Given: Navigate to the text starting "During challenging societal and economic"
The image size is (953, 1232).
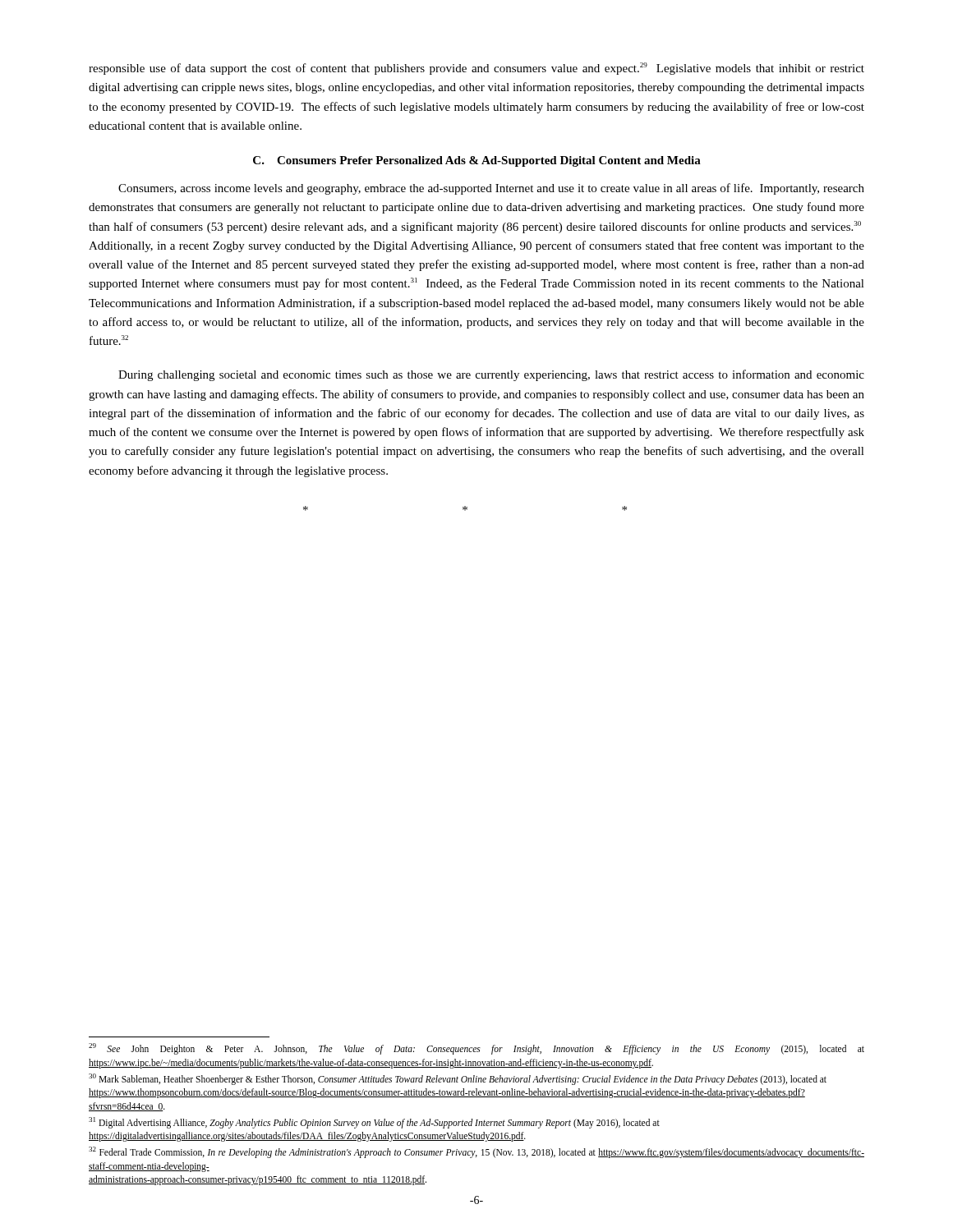Looking at the screenshot, I should pos(476,422).
